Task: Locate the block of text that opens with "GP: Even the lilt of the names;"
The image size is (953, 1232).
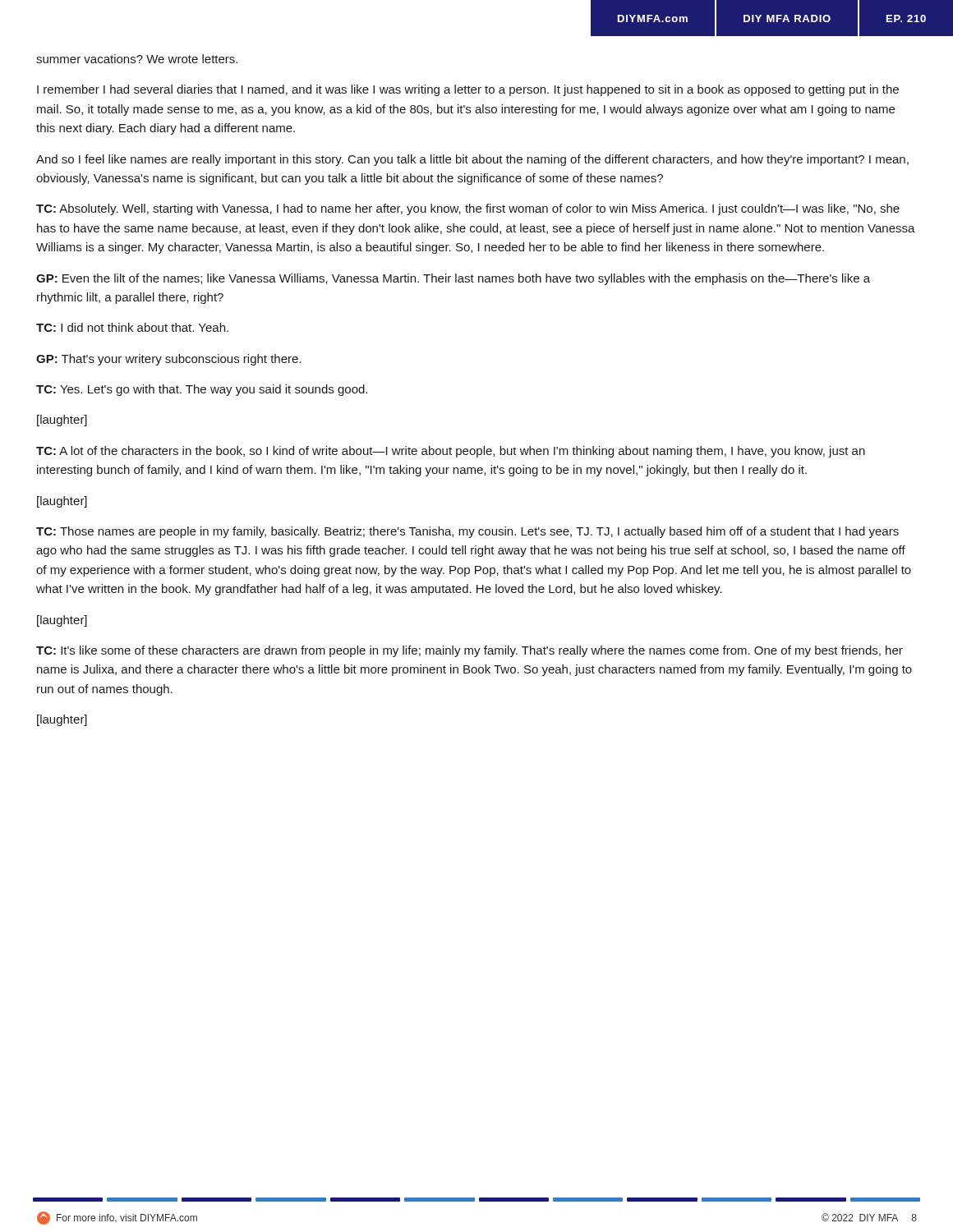Action: (453, 287)
